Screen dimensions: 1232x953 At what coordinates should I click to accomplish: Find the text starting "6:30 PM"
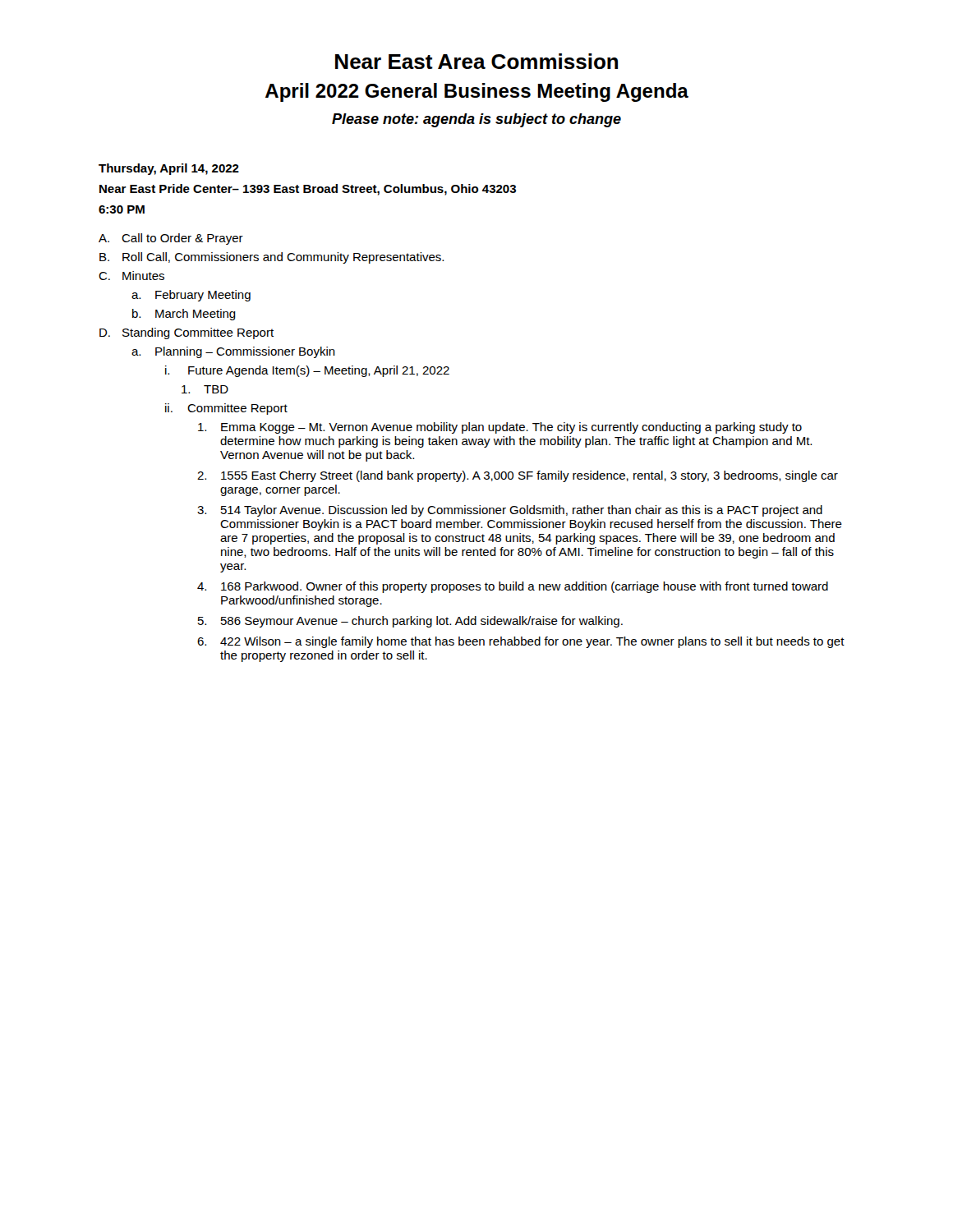pos(122,209)
